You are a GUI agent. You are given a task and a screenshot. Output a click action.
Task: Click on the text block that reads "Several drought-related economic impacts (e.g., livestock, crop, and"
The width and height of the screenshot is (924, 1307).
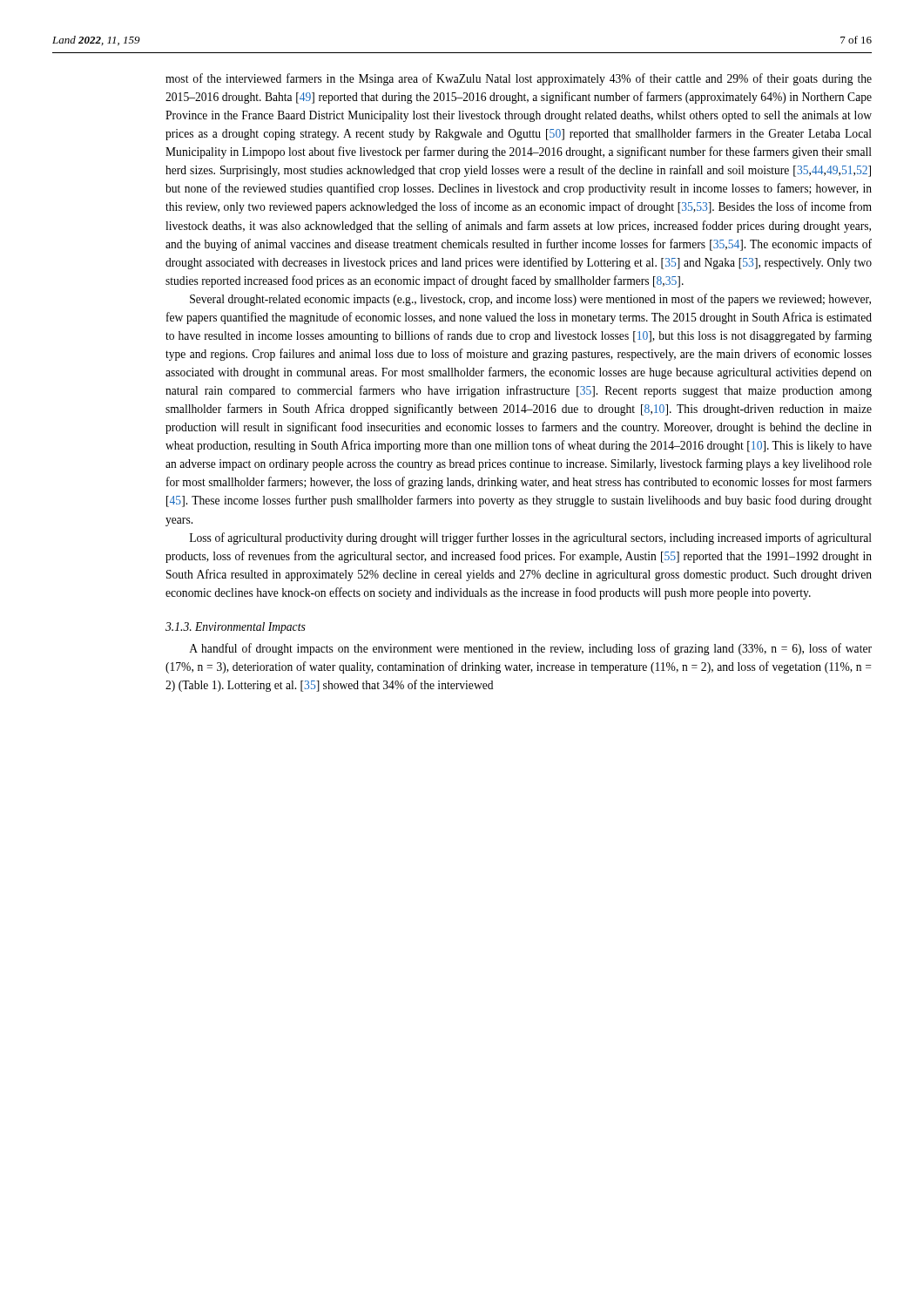(x=519, y=409)
